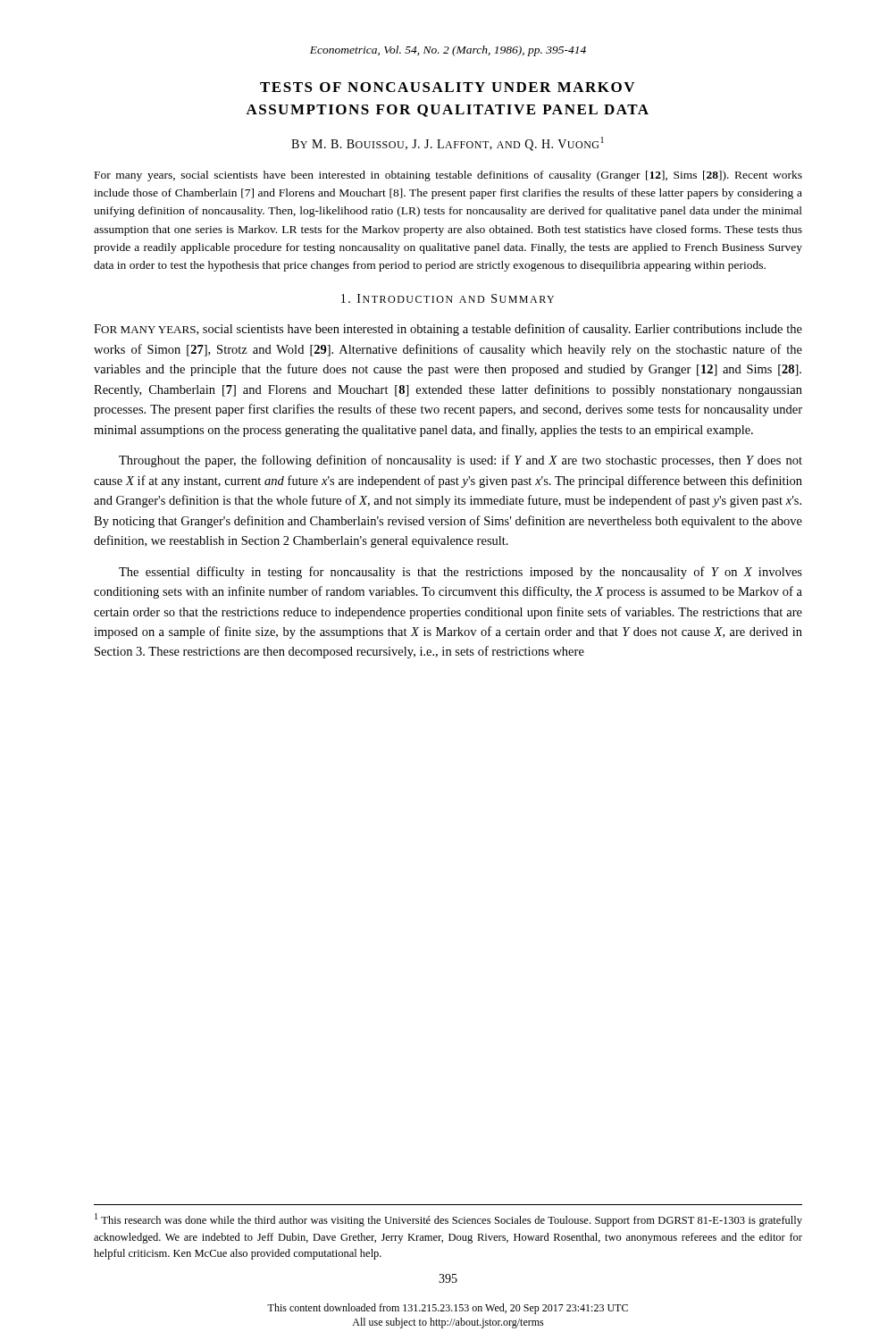The height and width of the screenshot is (1340, 896).
Task: Locate the text block that says "BY M. B. BOUISSOU, J. J. LAFFONT, AND"
Action: coord(448,143)
